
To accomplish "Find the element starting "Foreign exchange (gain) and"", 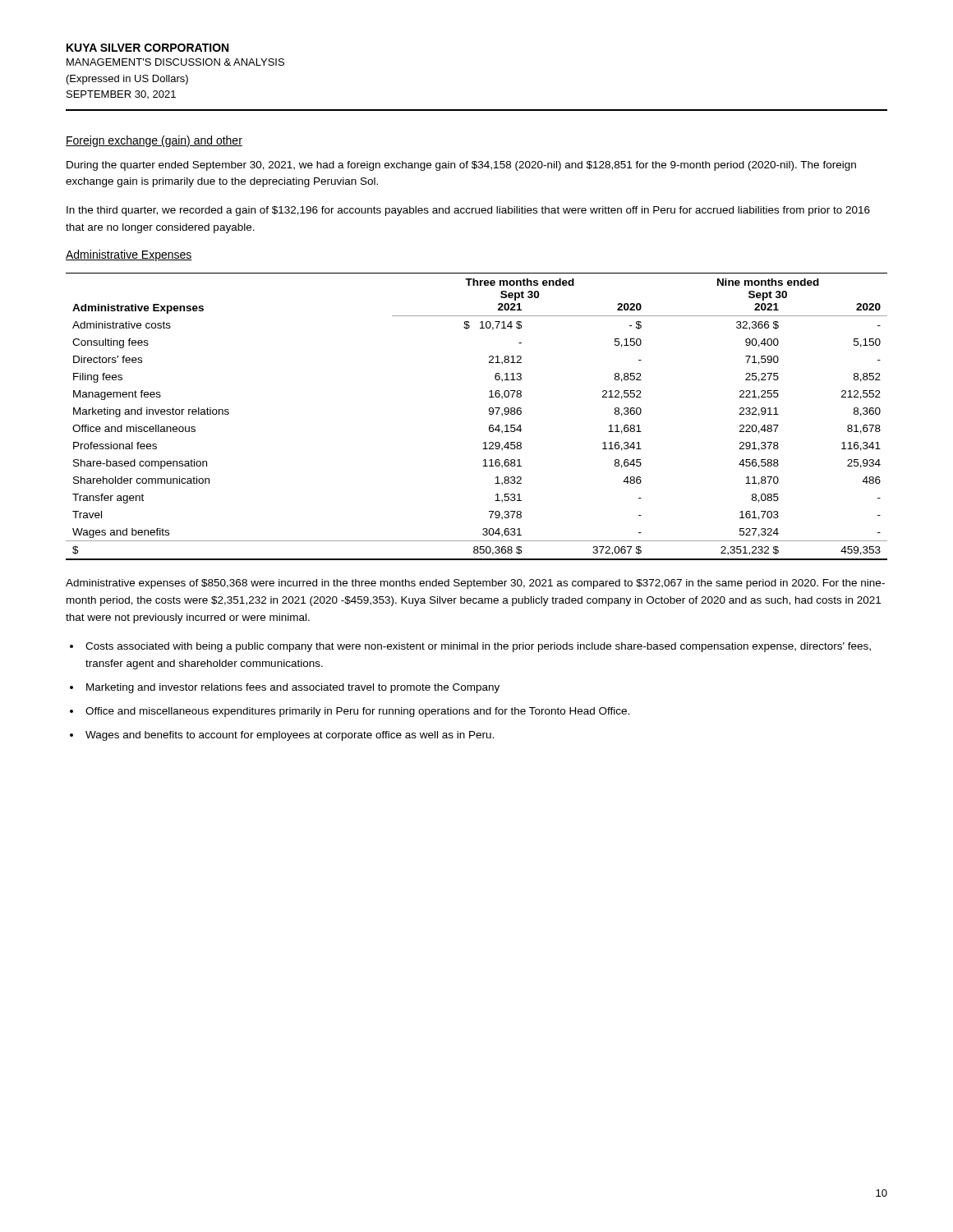I will pos(154,140).
